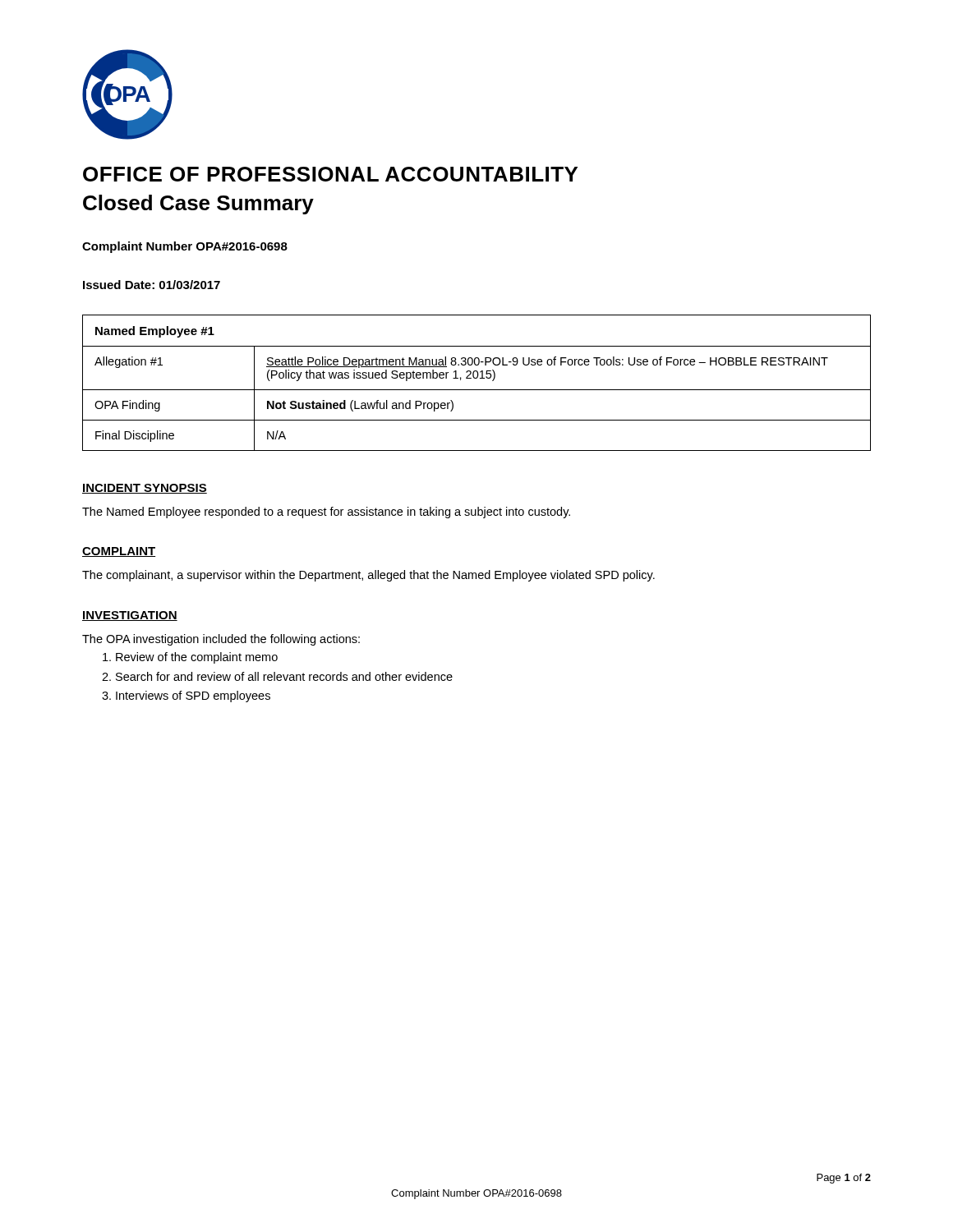Find the block on this page that starts "Search for and"
The width and height of the screenshot is (953, 1232).
point(284,676)
